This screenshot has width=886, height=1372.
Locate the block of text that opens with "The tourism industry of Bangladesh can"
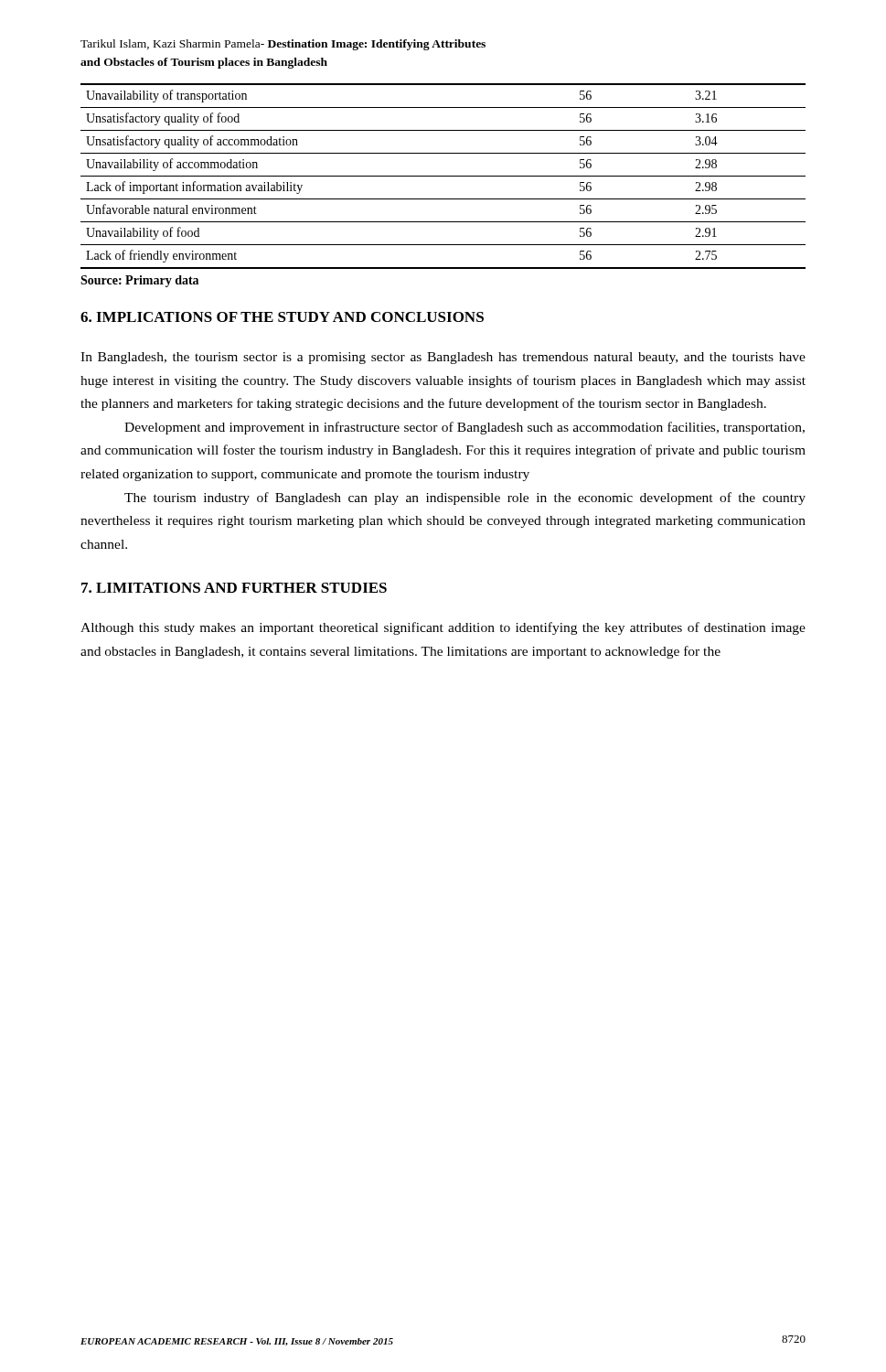(443, 520)
